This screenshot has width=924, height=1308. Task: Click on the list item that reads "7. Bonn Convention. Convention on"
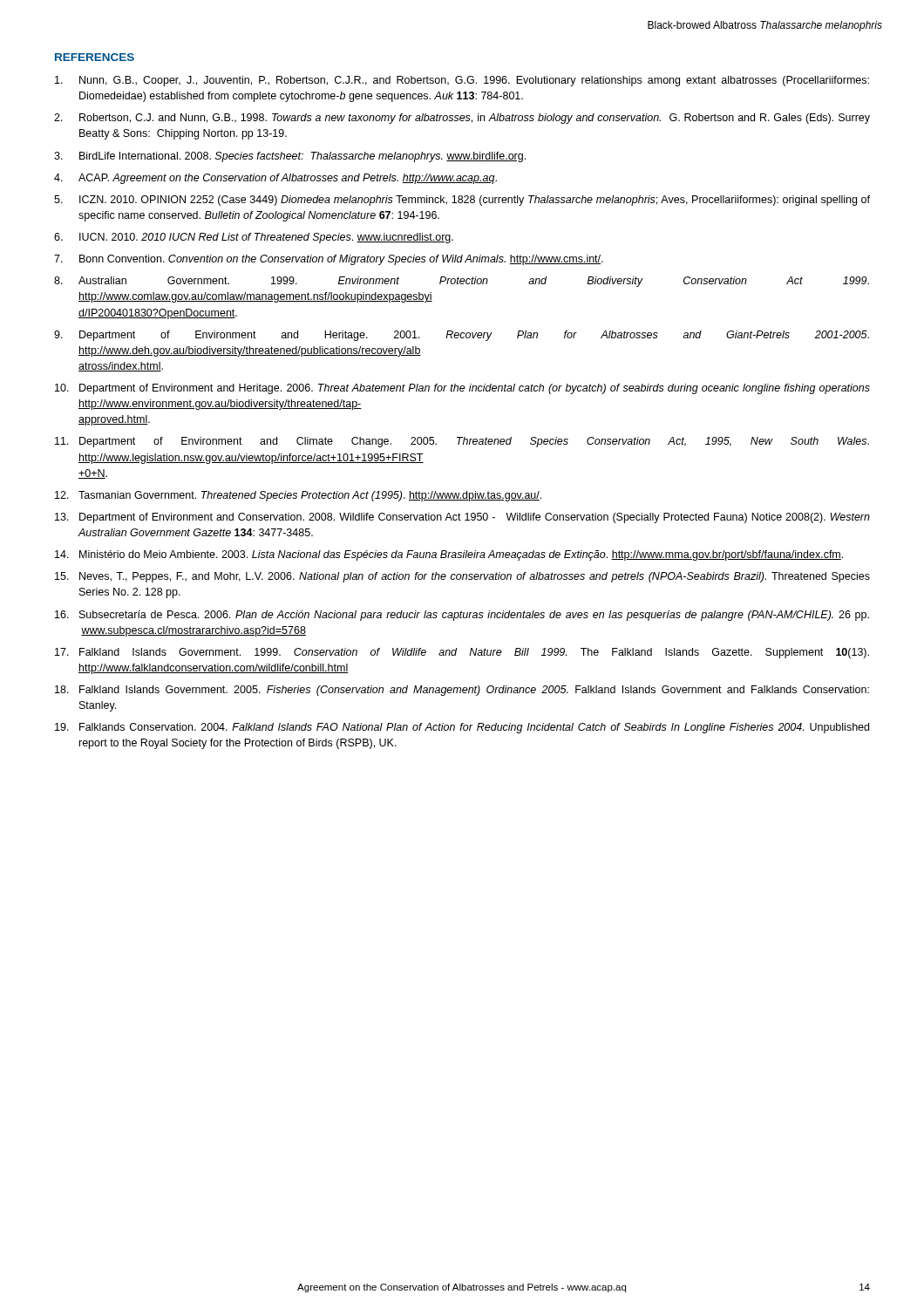462,259
